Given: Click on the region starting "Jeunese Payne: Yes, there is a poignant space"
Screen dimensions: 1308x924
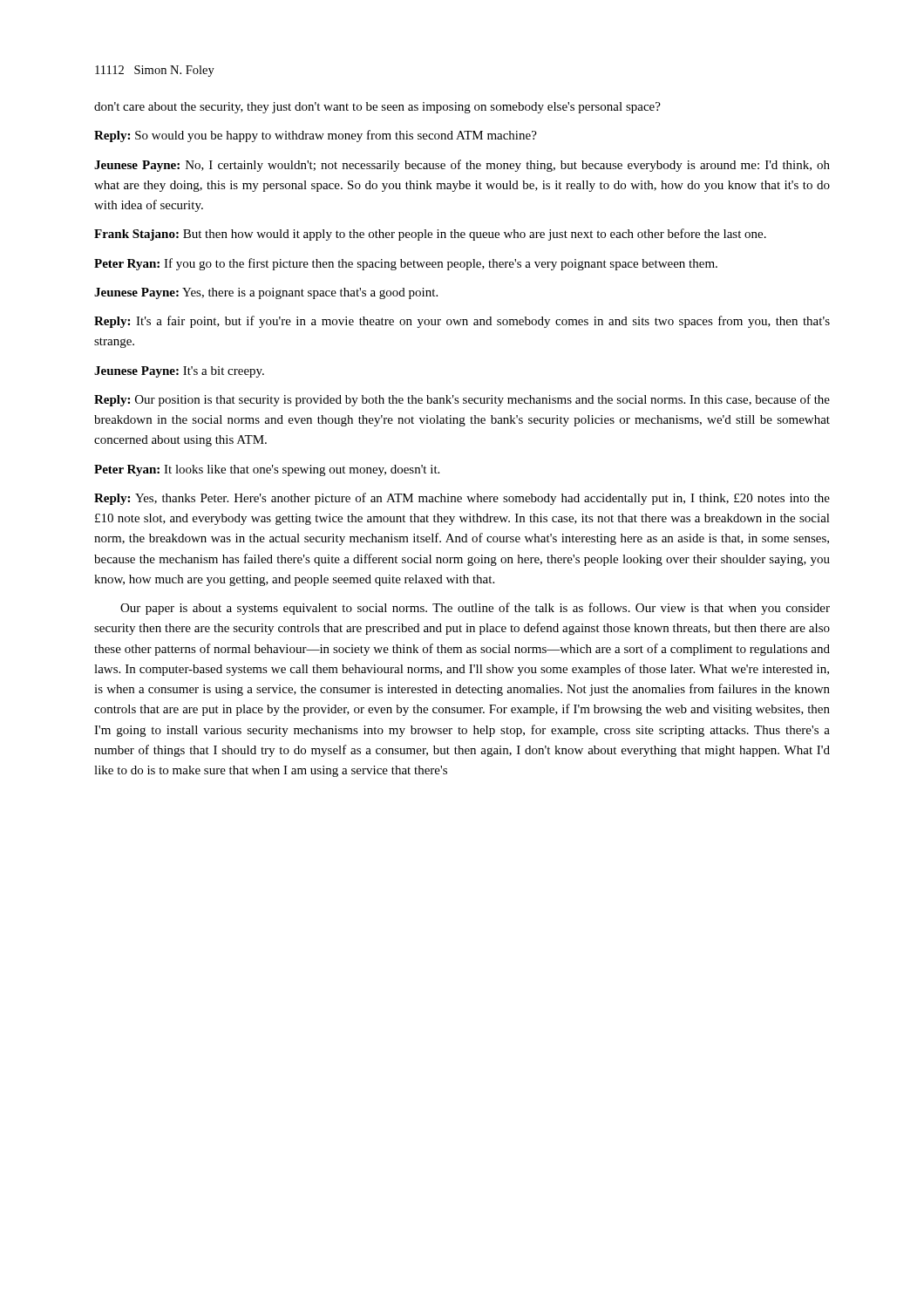Looking at the screenshot, I should (266, 293).
